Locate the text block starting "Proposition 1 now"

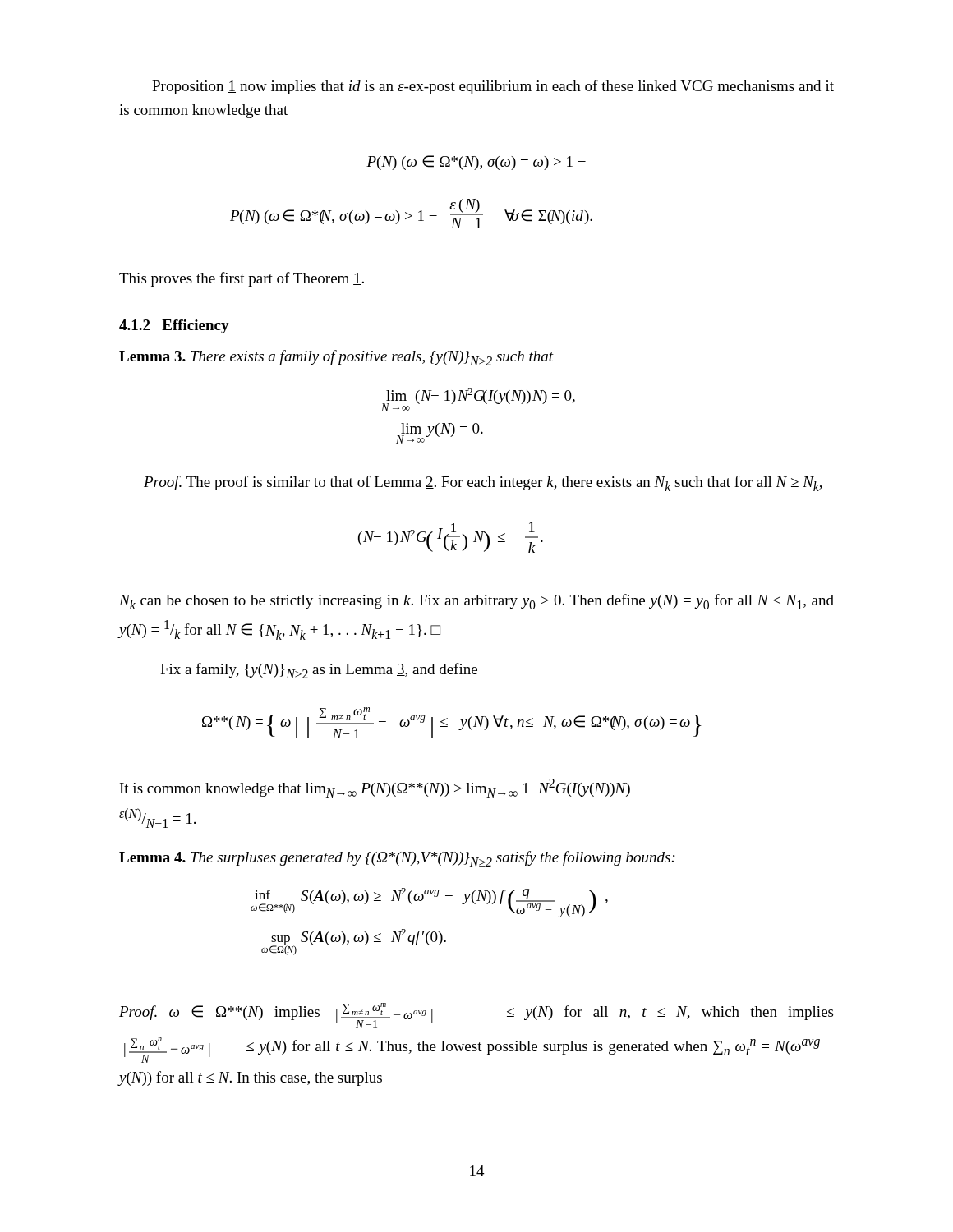click(476, 98)
